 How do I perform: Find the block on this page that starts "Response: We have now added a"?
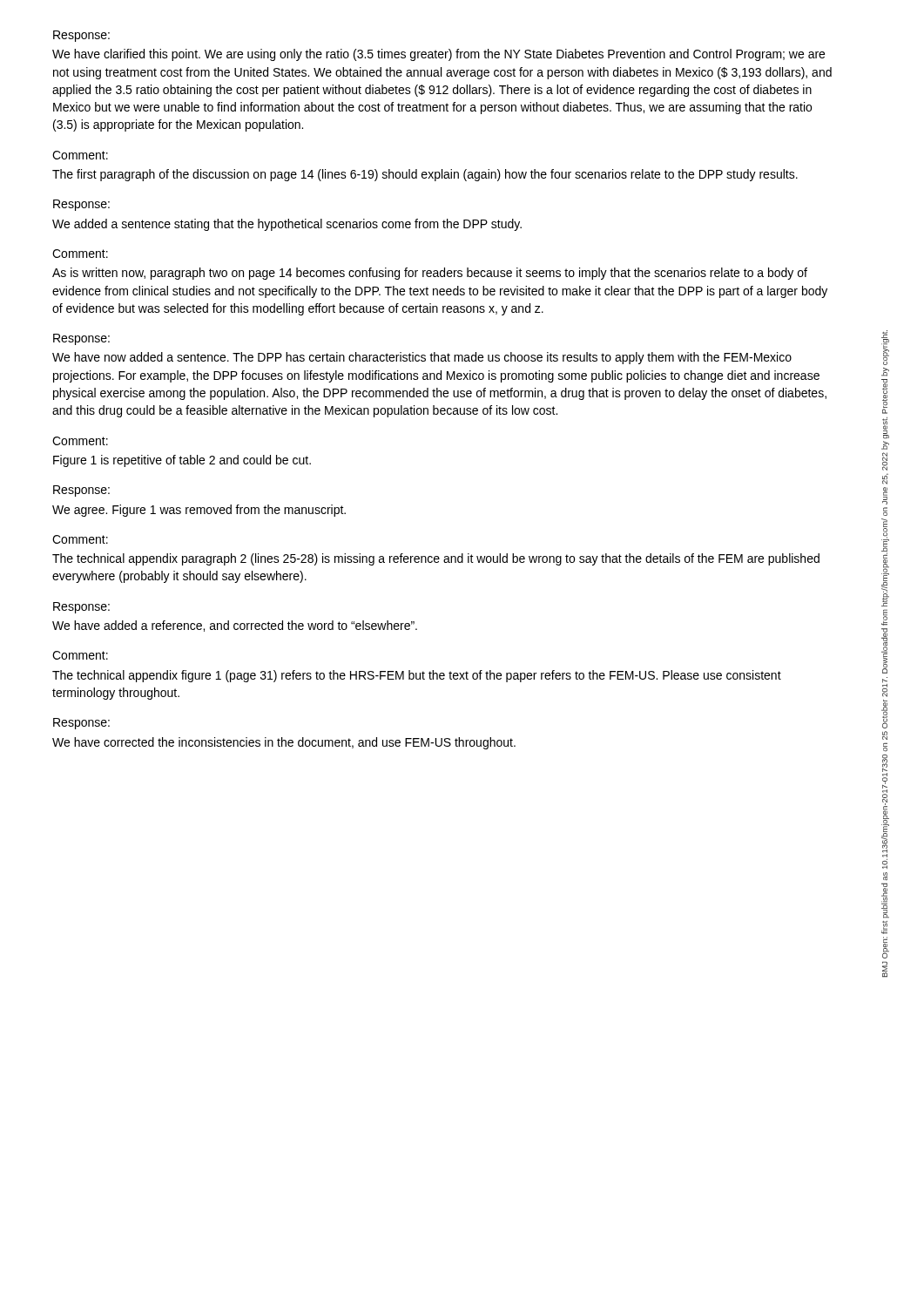coord(442,375)
